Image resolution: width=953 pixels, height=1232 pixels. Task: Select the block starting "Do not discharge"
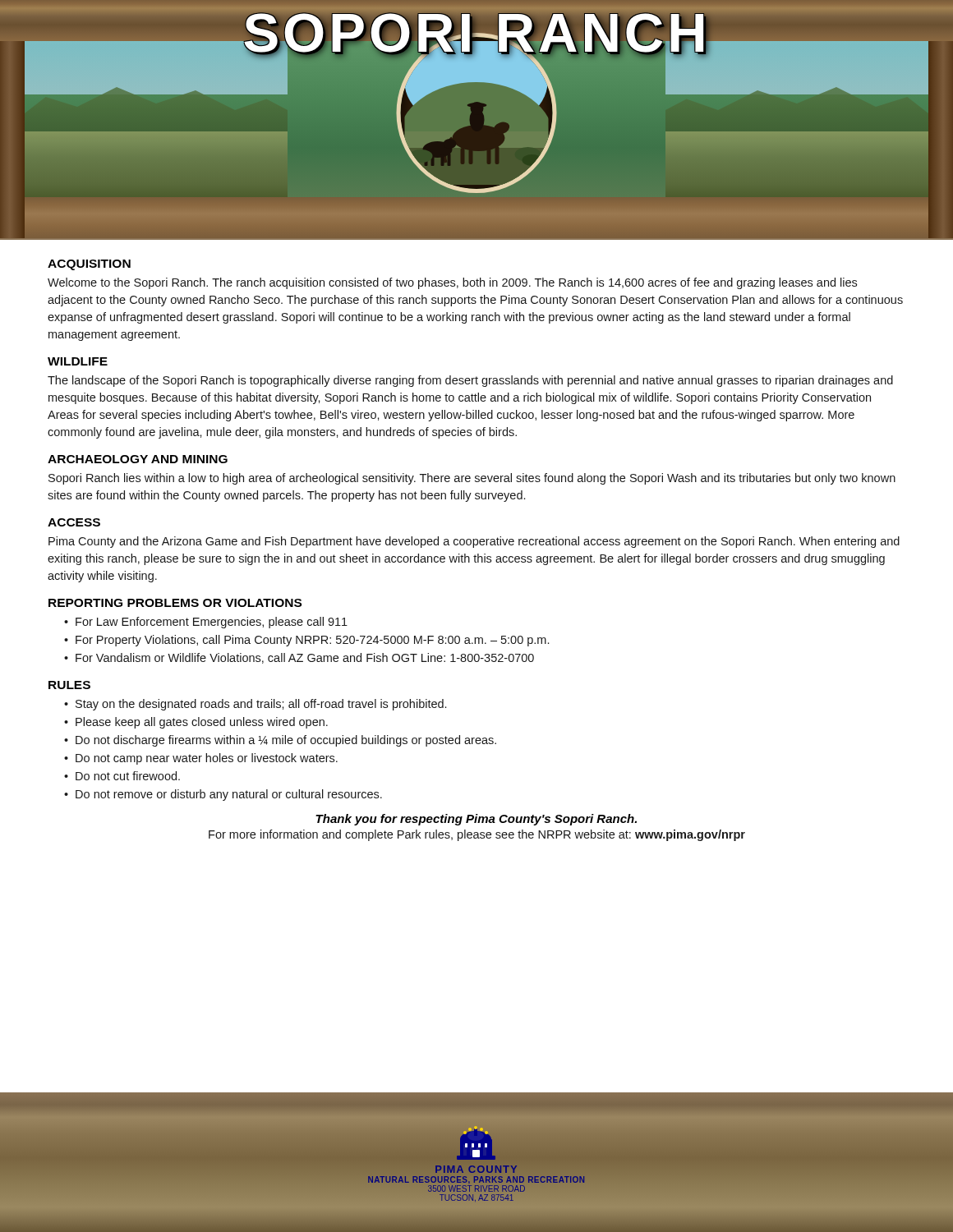(x=286, y=740)
